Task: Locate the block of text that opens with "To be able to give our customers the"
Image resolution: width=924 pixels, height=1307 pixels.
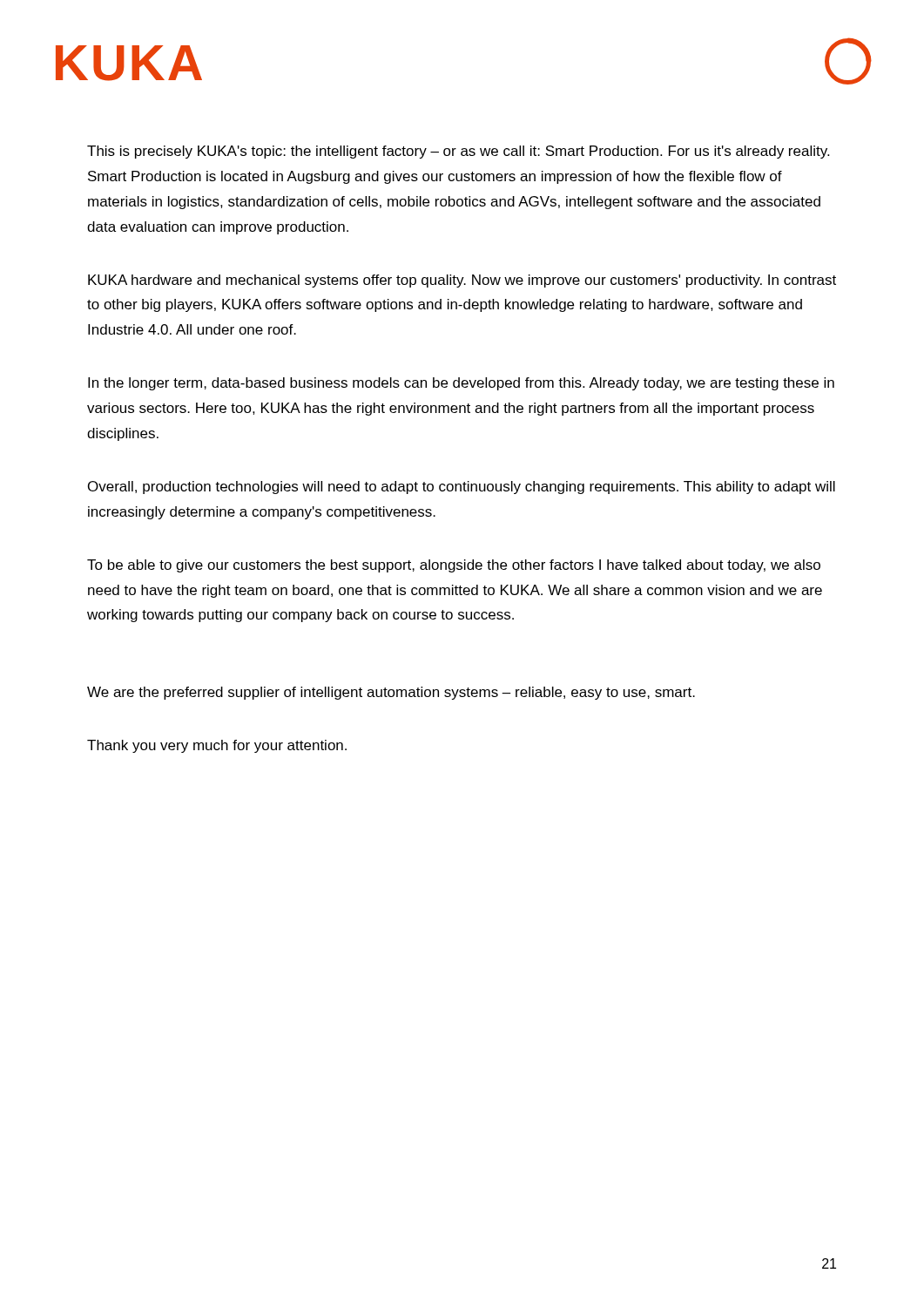Action: (x=455, y=590)
